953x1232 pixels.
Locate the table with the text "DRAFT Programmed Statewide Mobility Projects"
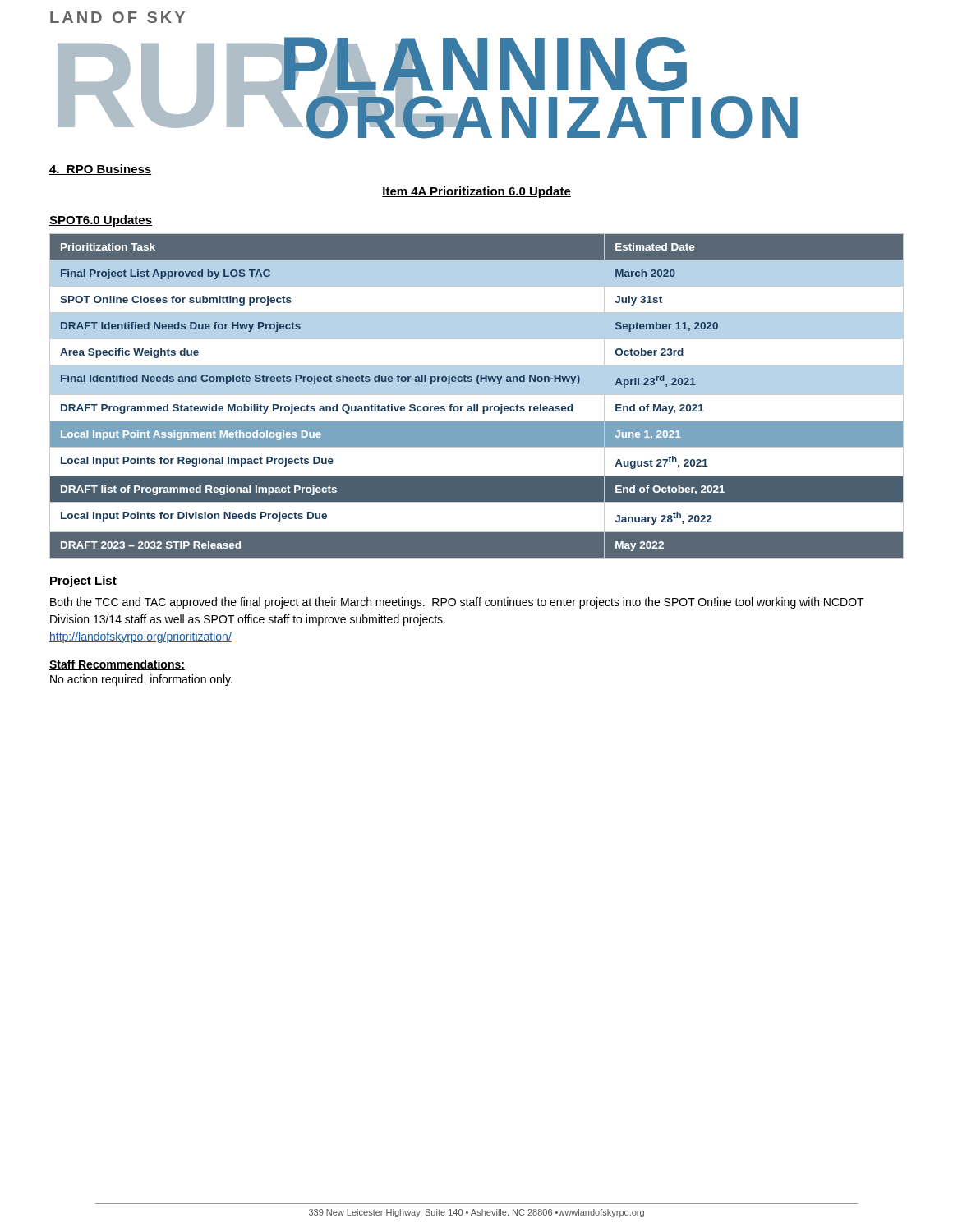(x=476, y=396)
